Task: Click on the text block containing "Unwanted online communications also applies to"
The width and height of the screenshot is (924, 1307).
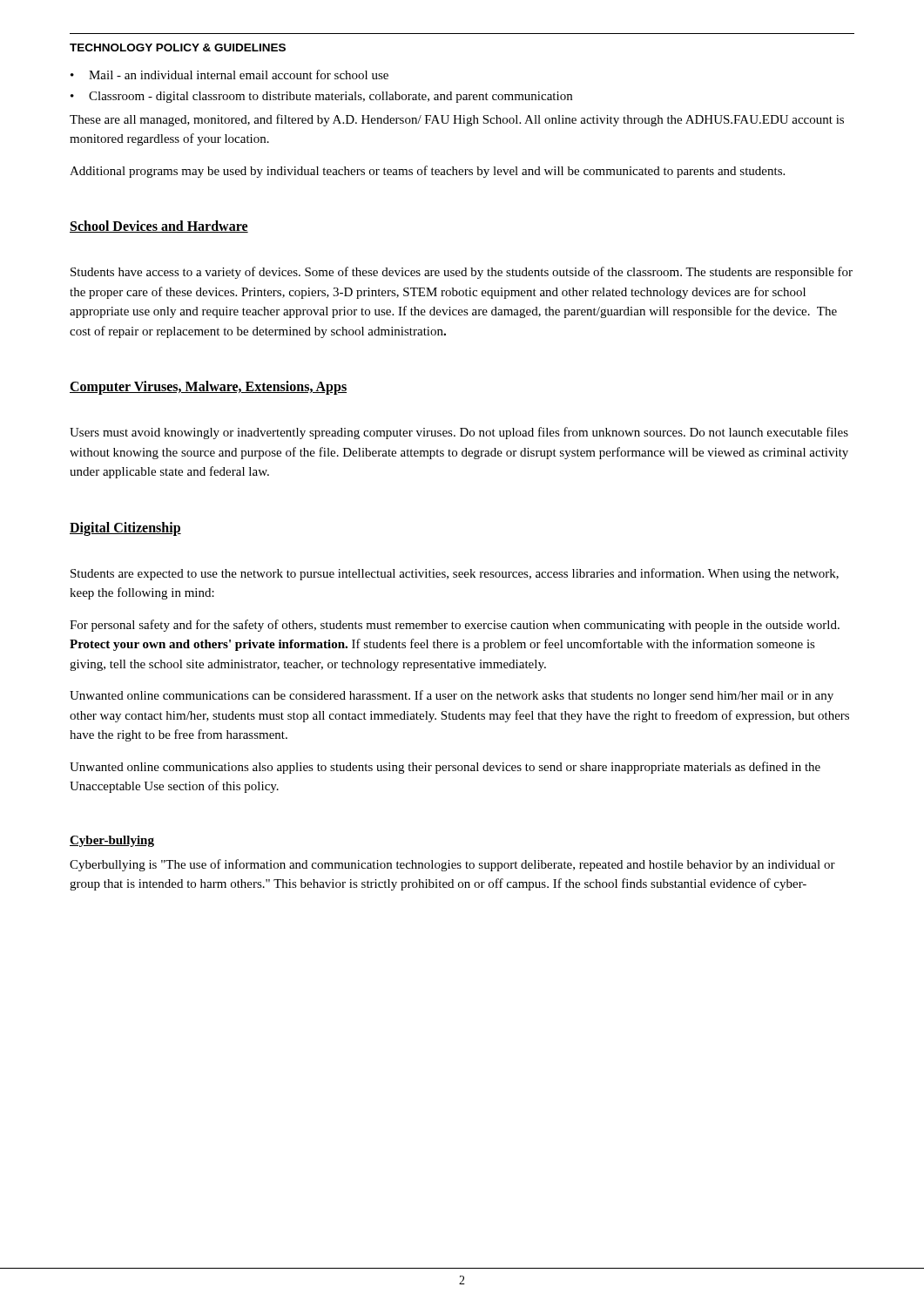Action: coord(462,776)
